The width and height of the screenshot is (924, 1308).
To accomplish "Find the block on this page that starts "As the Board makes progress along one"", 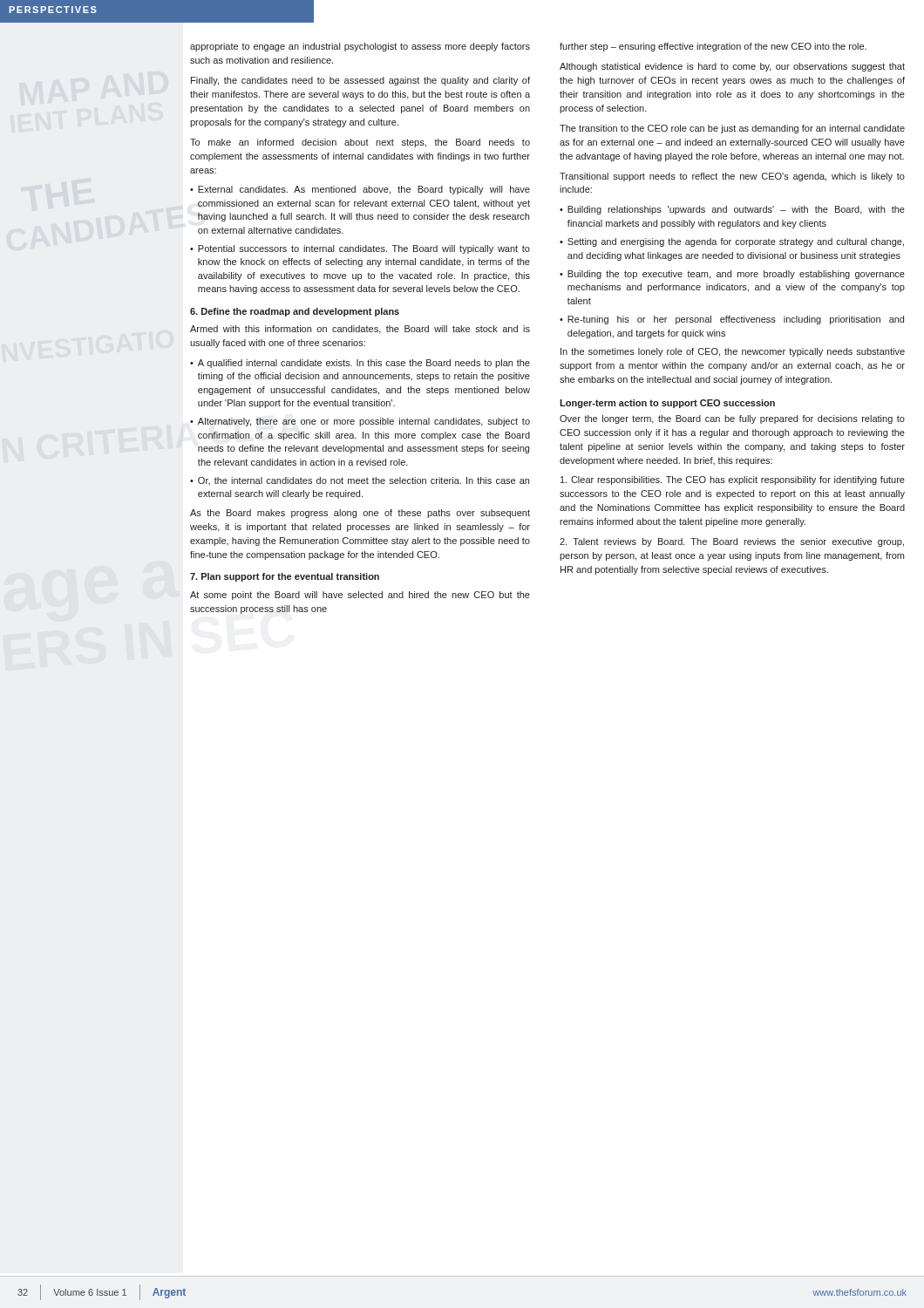I will (360, 534).
